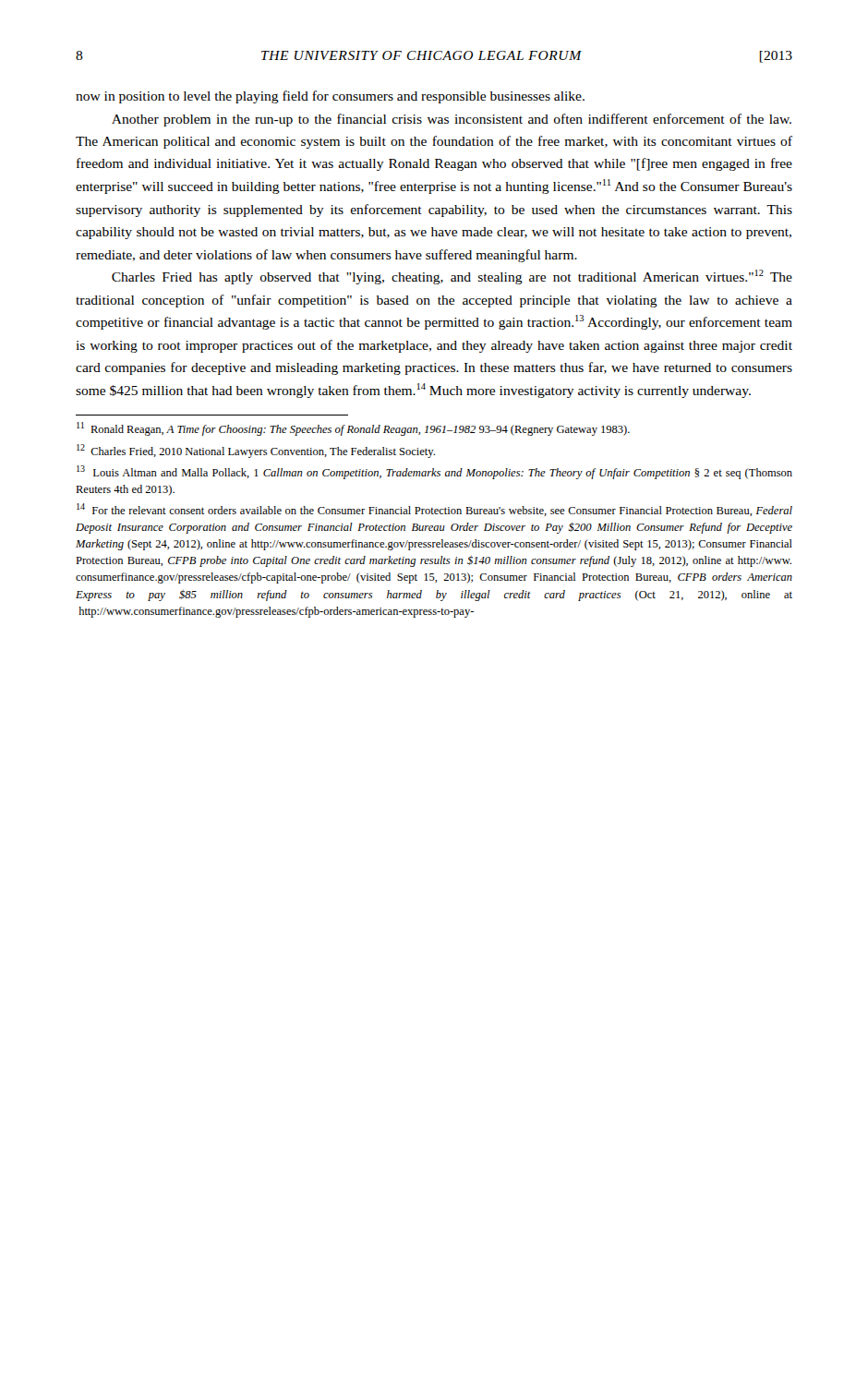Click on the text starting "12 Charles Fried, 2010 National Lawyers"

point(256,450)
